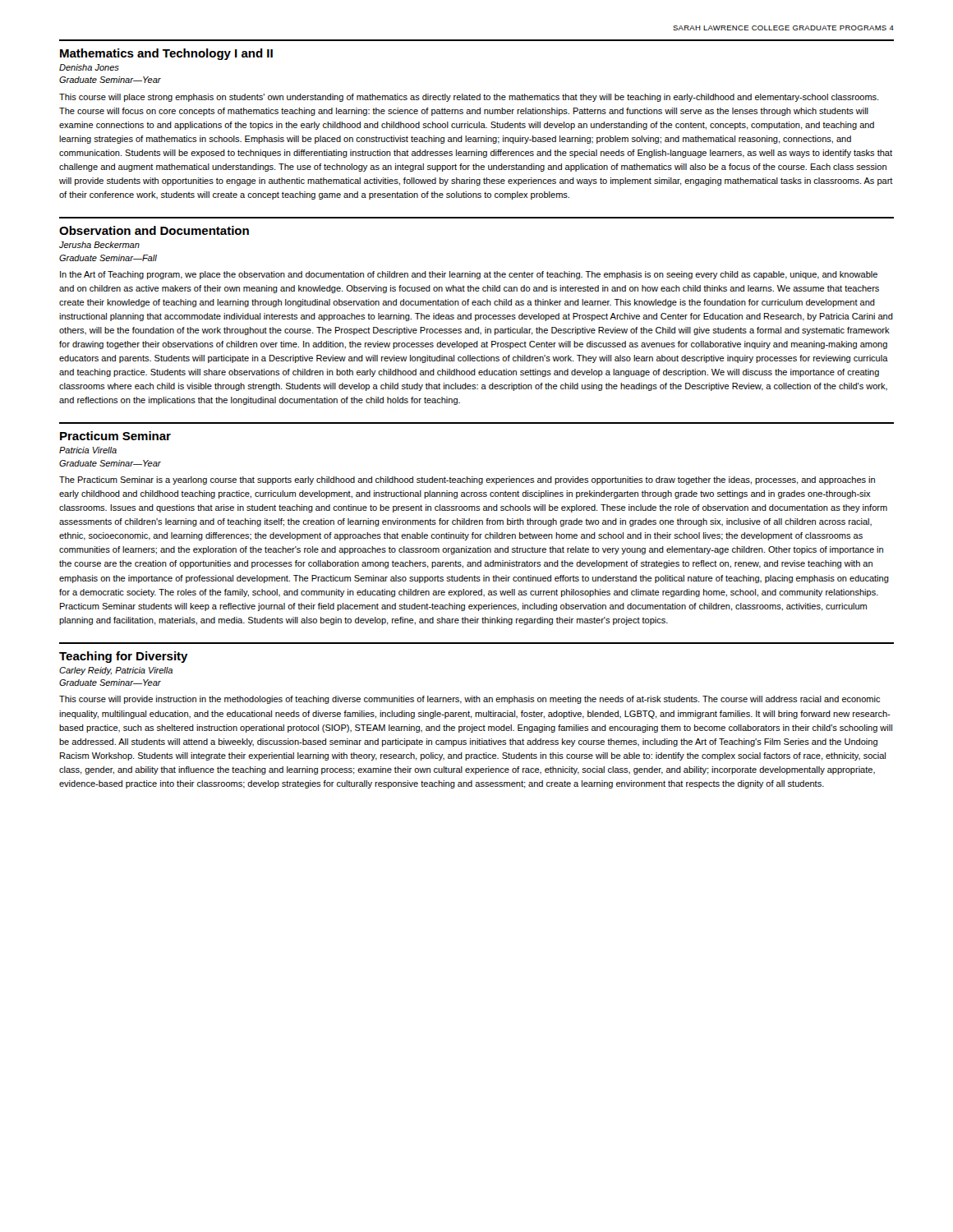Screen dimensions: 1232x953
Task: Click on the text containing "Graduate Seminar—Fall"
Action: (x=108, y=257)
